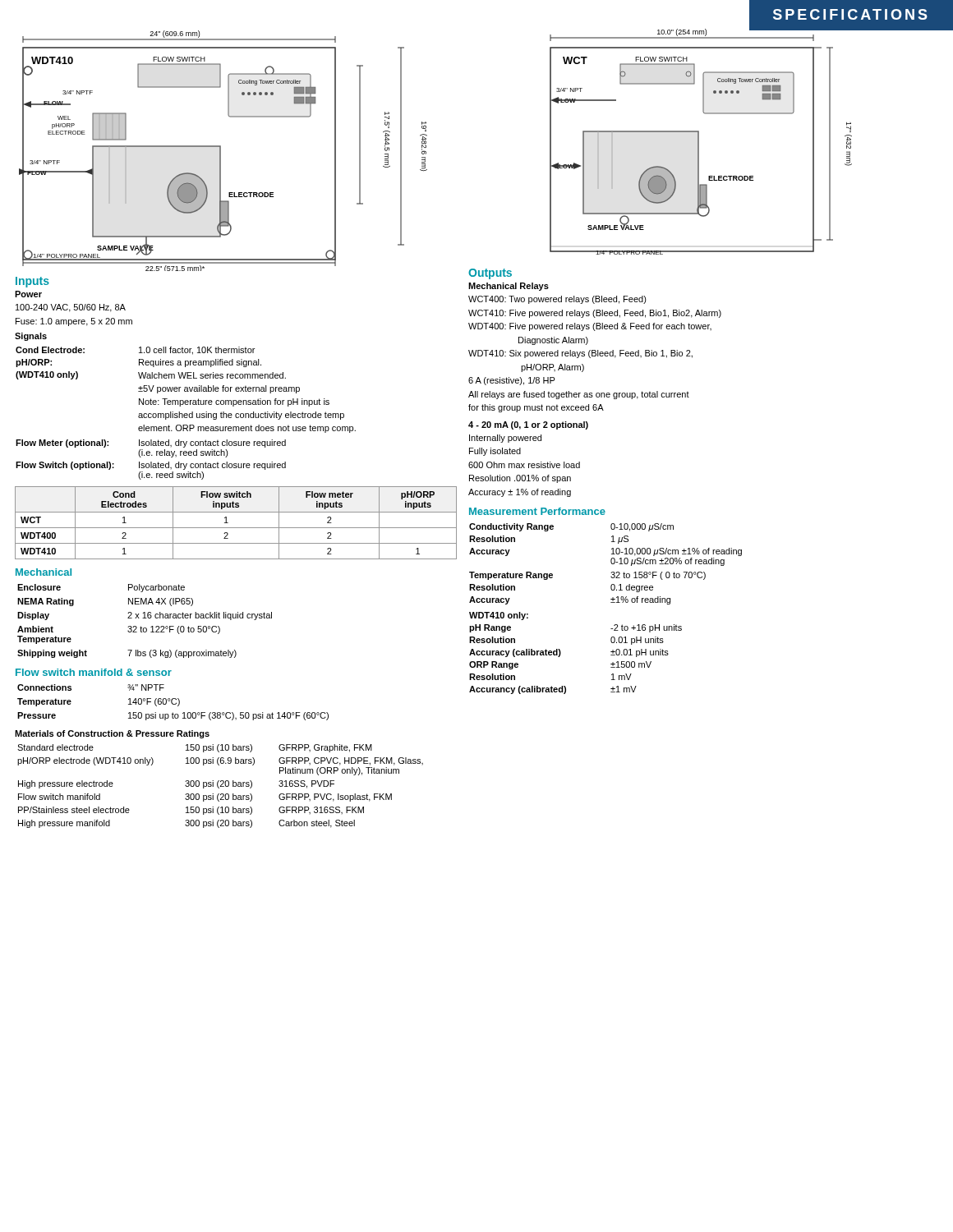Find the section header that says "4 - 20 mA (0,"
This screenshot has width=953, height=1232.
click(528, 424)
